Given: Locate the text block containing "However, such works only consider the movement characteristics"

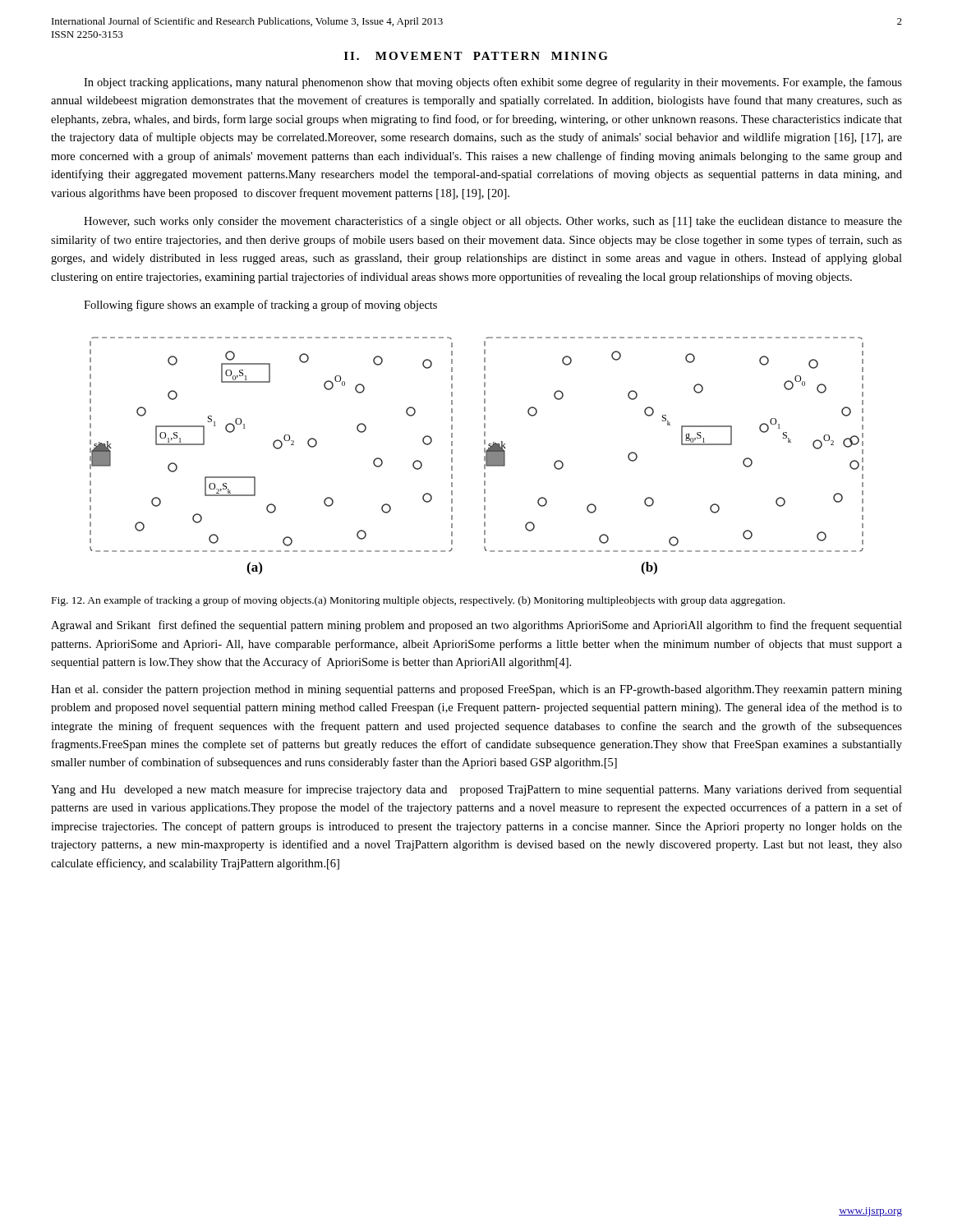Looking at the screenshot, I should [476, 249].
